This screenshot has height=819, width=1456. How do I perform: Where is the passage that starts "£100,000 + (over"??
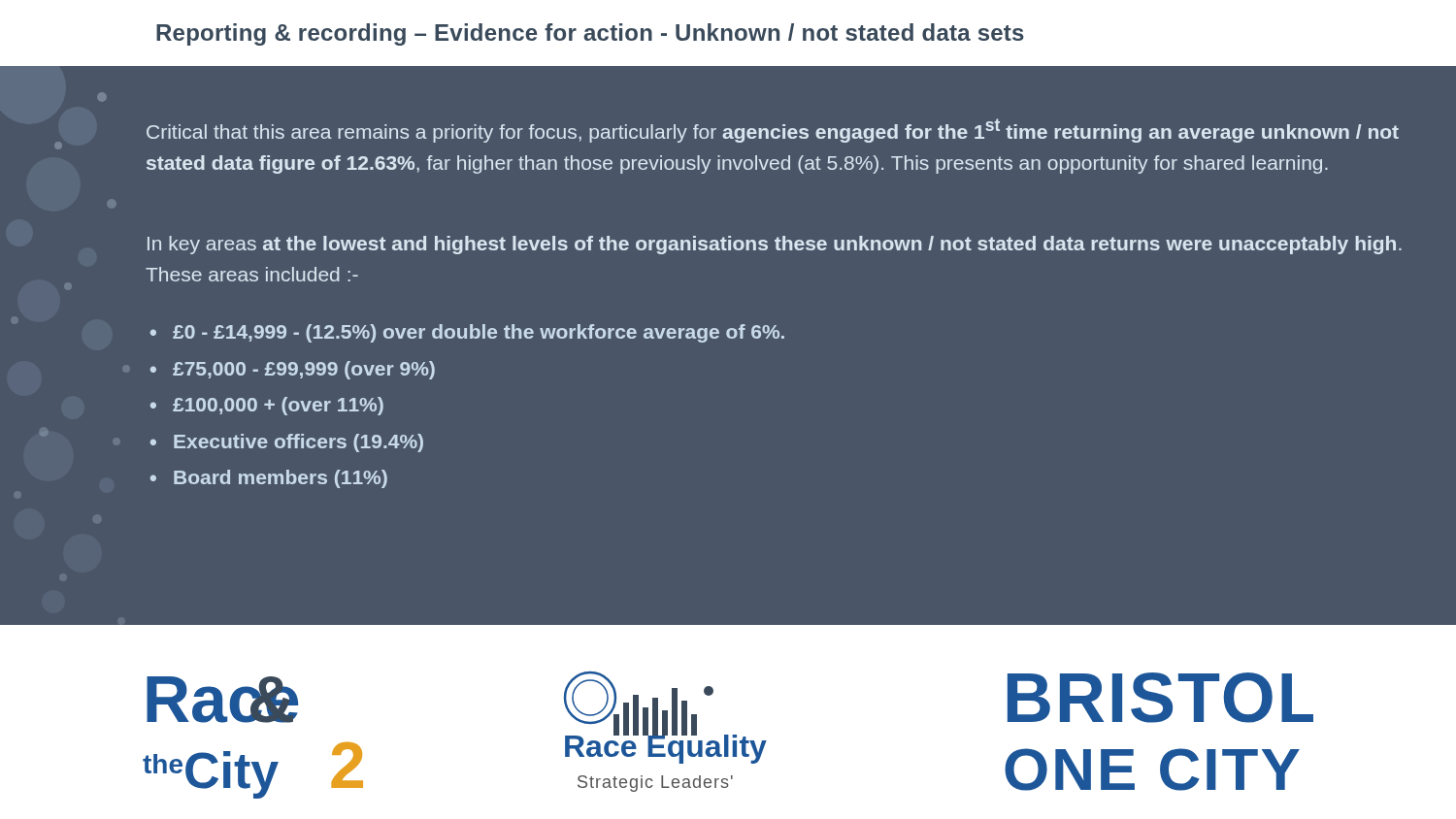[x=278, y=404]
